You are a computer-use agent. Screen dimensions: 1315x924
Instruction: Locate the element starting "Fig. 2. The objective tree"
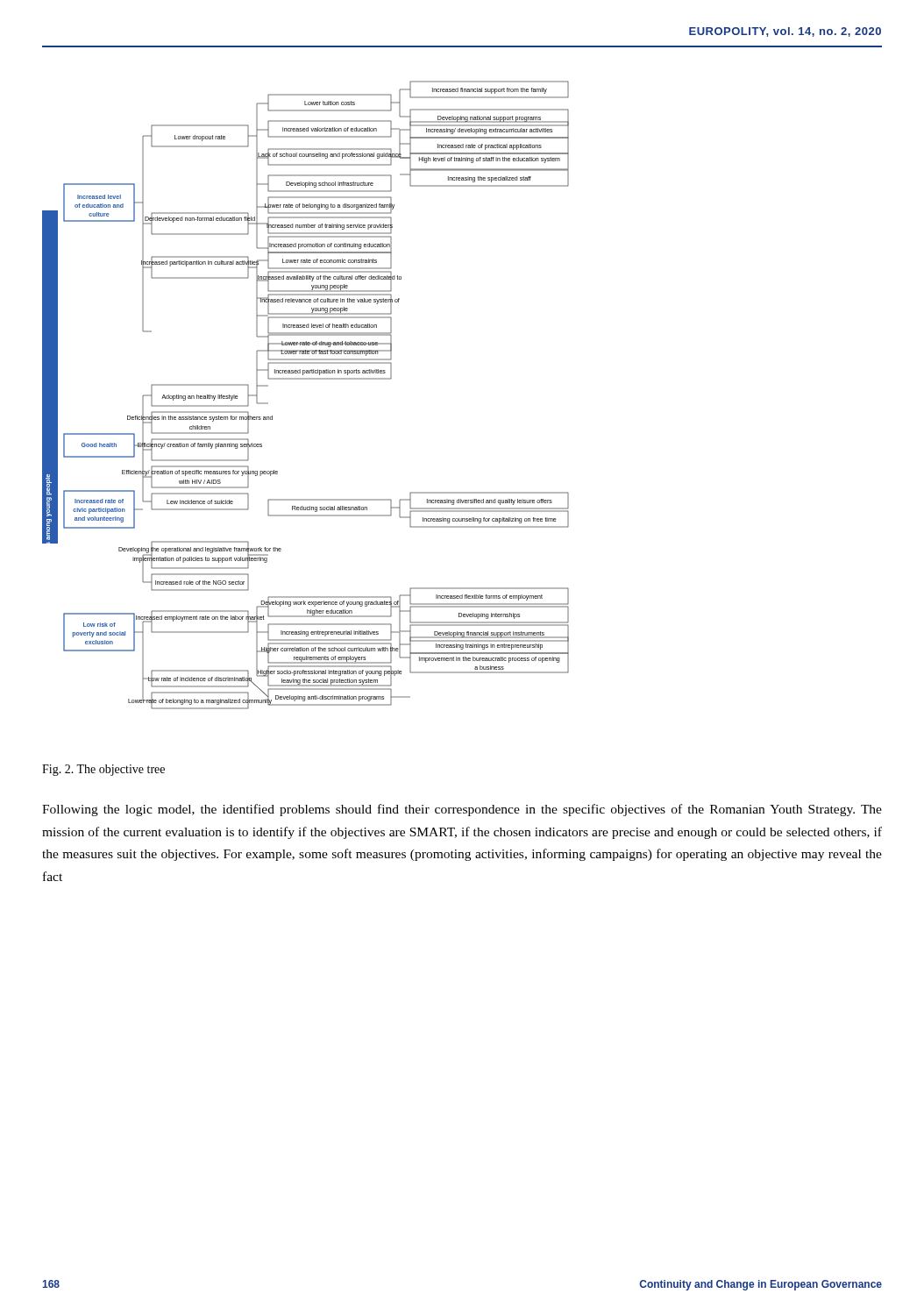tap(104, 769)
